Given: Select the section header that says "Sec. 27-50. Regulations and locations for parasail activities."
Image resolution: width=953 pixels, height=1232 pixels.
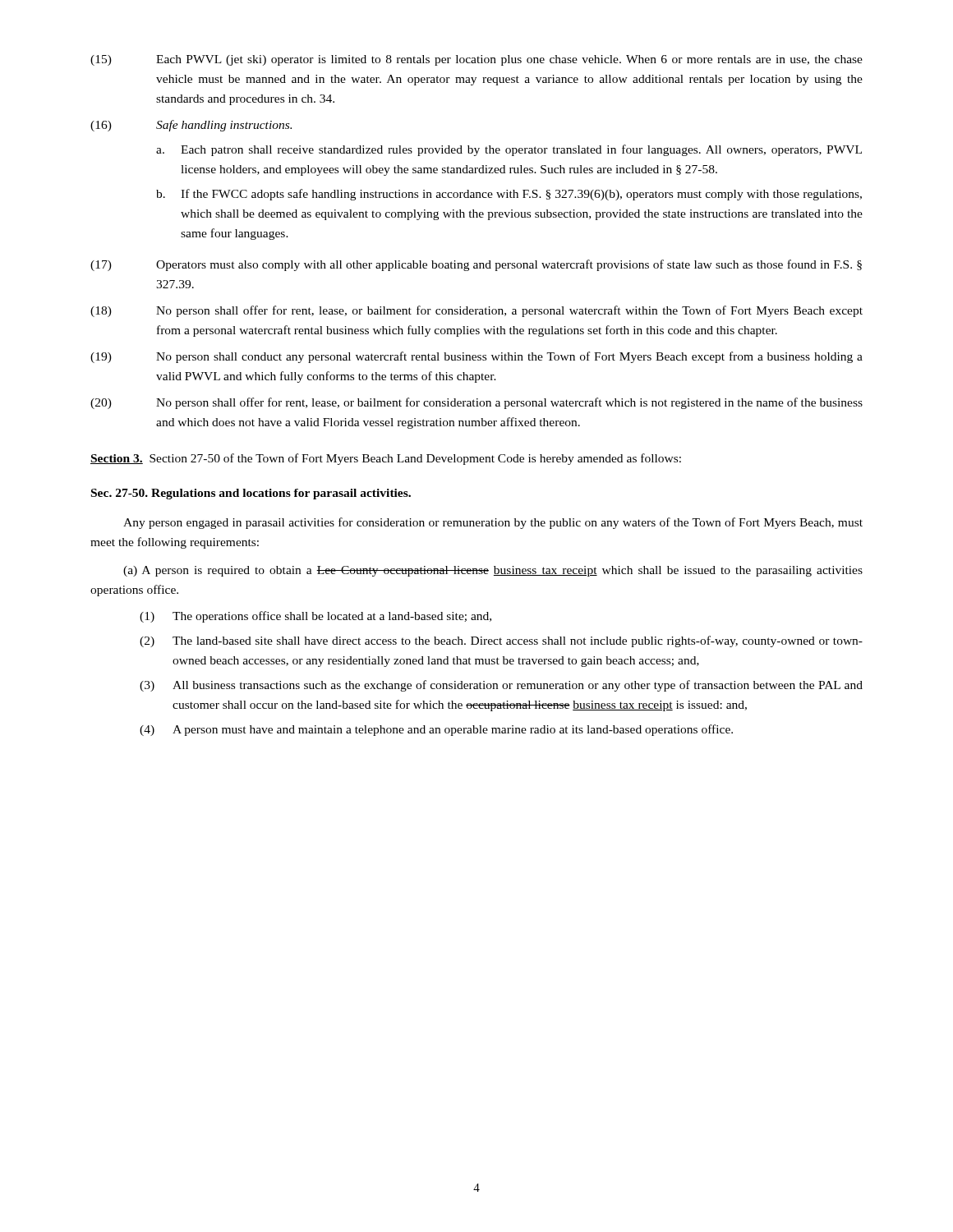Looking at the screenshot, I should tap(251, 493).
